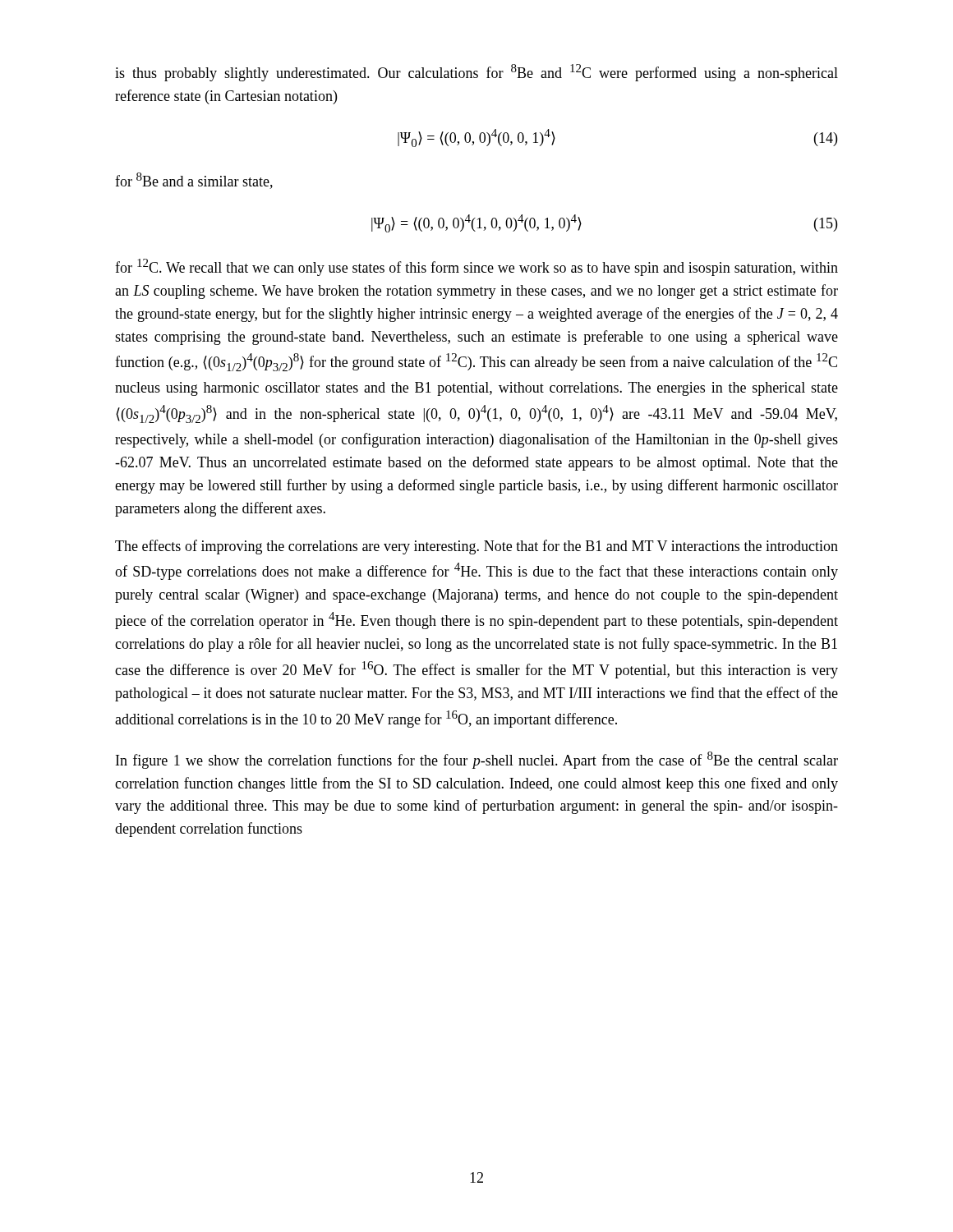Select the text starting "for 12C. We"

point(476,387)
